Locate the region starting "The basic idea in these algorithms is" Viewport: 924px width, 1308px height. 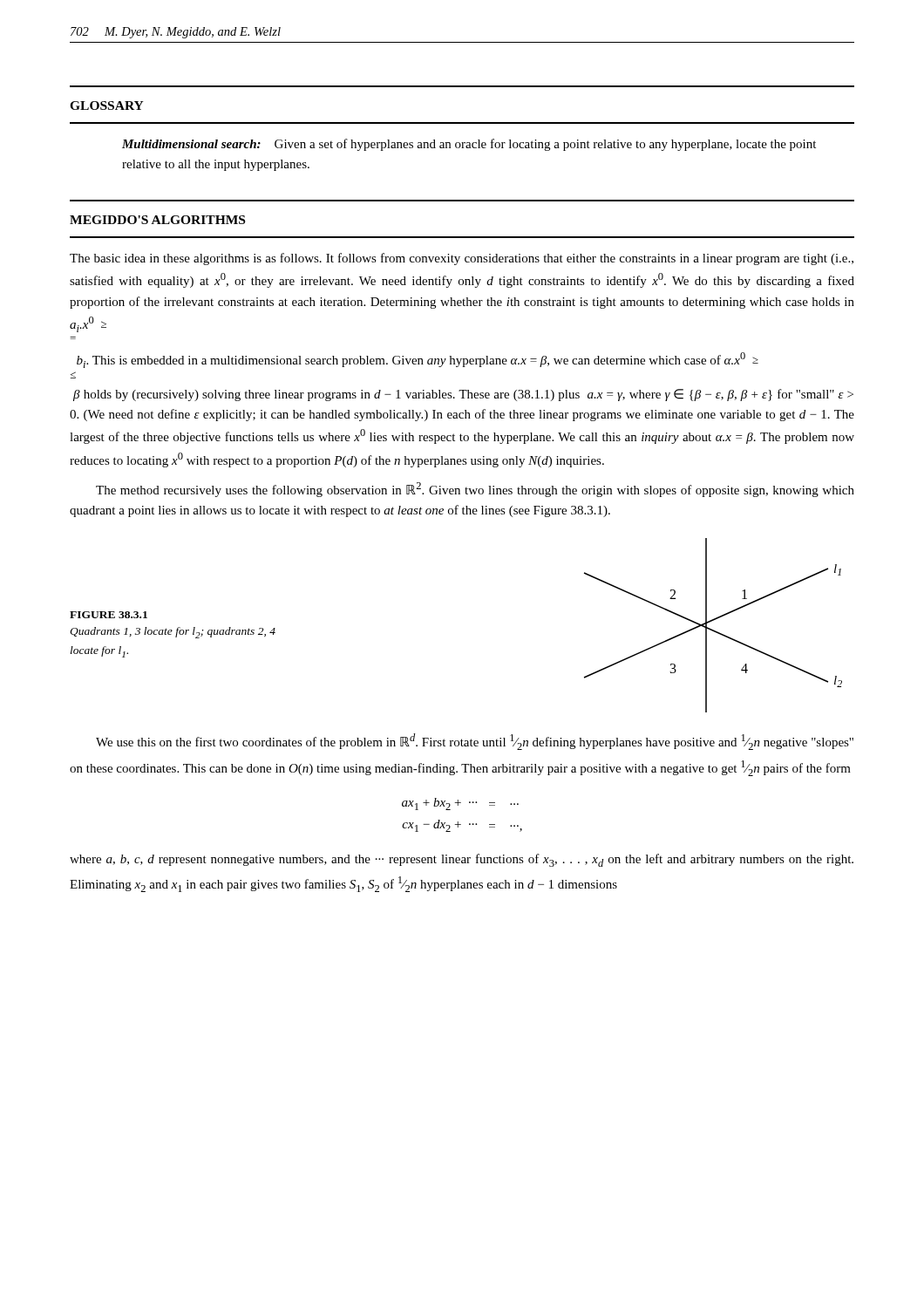click(462, 385)
